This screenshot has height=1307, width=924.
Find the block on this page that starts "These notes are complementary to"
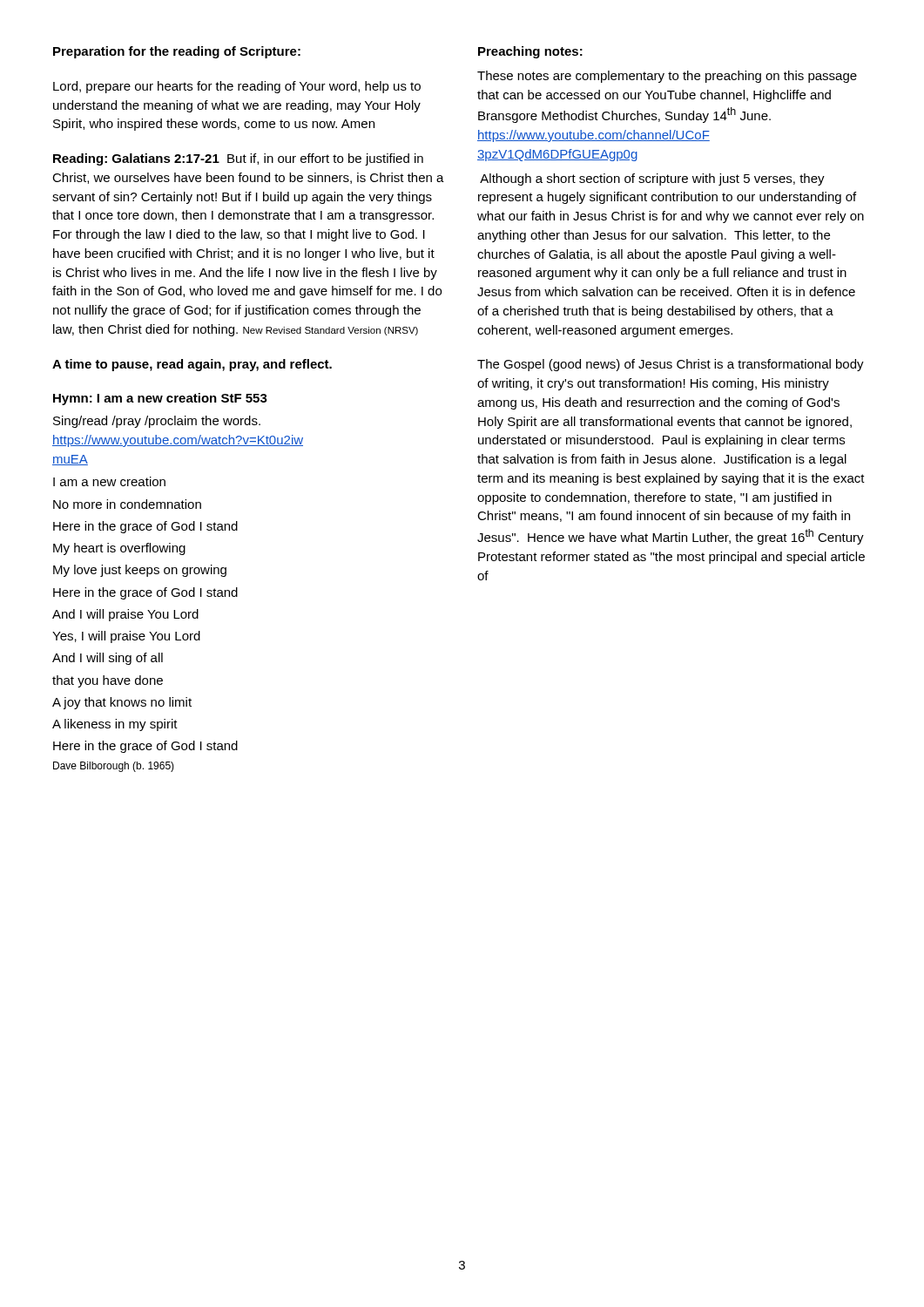pyautogui.click(x=667, y=114)
